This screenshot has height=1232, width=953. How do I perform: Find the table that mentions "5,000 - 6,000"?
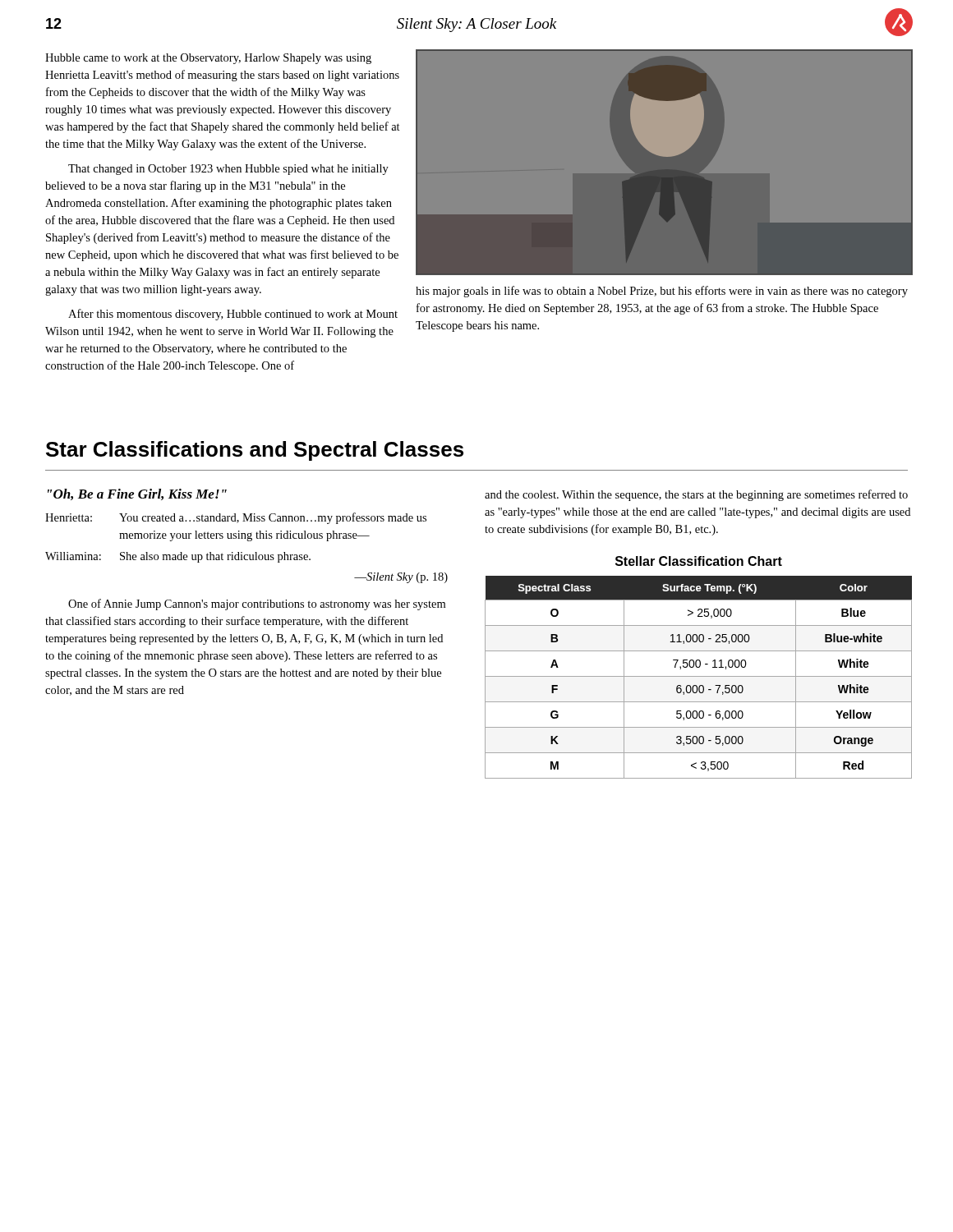click(x=698, y=677)
